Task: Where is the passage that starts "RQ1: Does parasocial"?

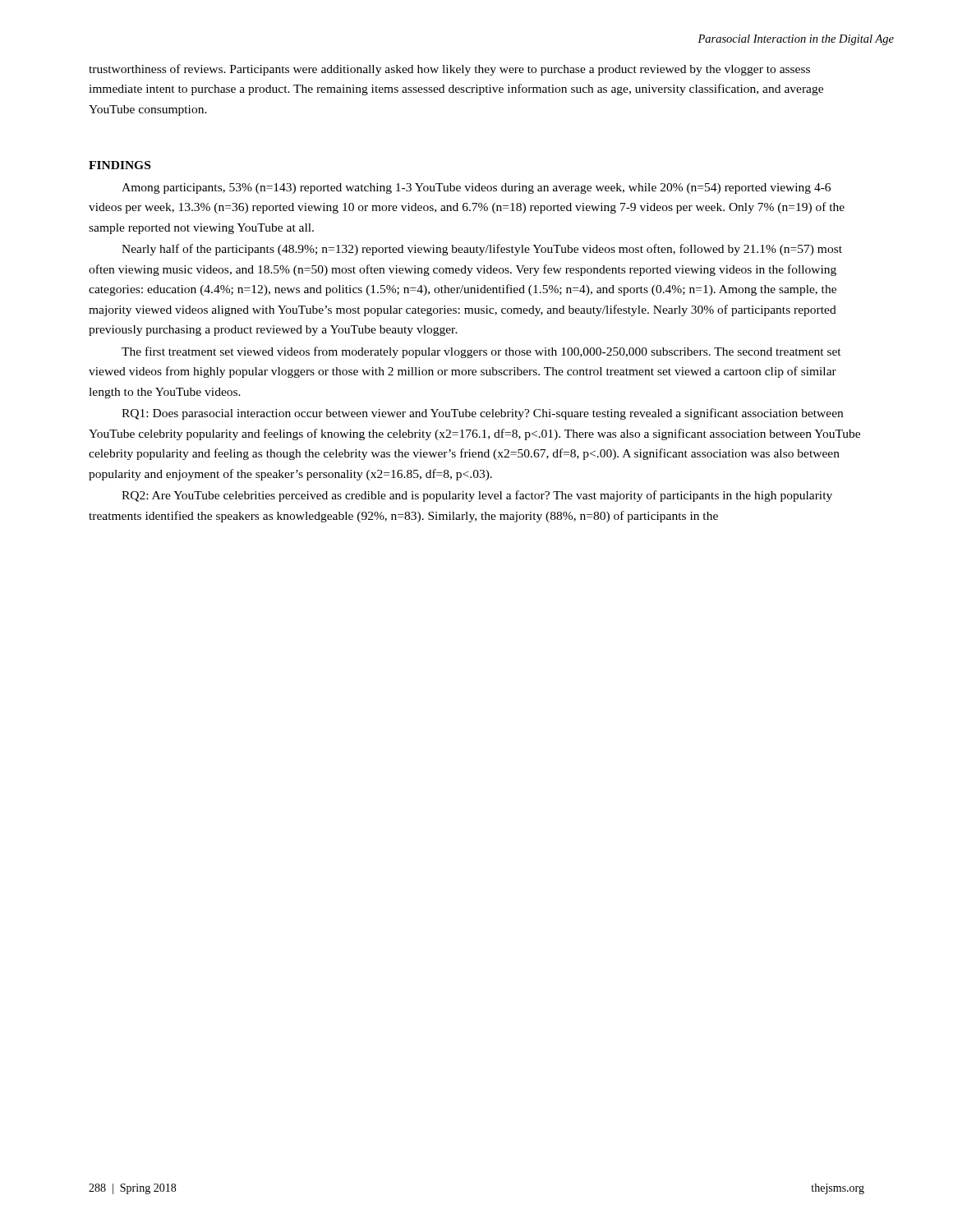Action: click(475, 443)
